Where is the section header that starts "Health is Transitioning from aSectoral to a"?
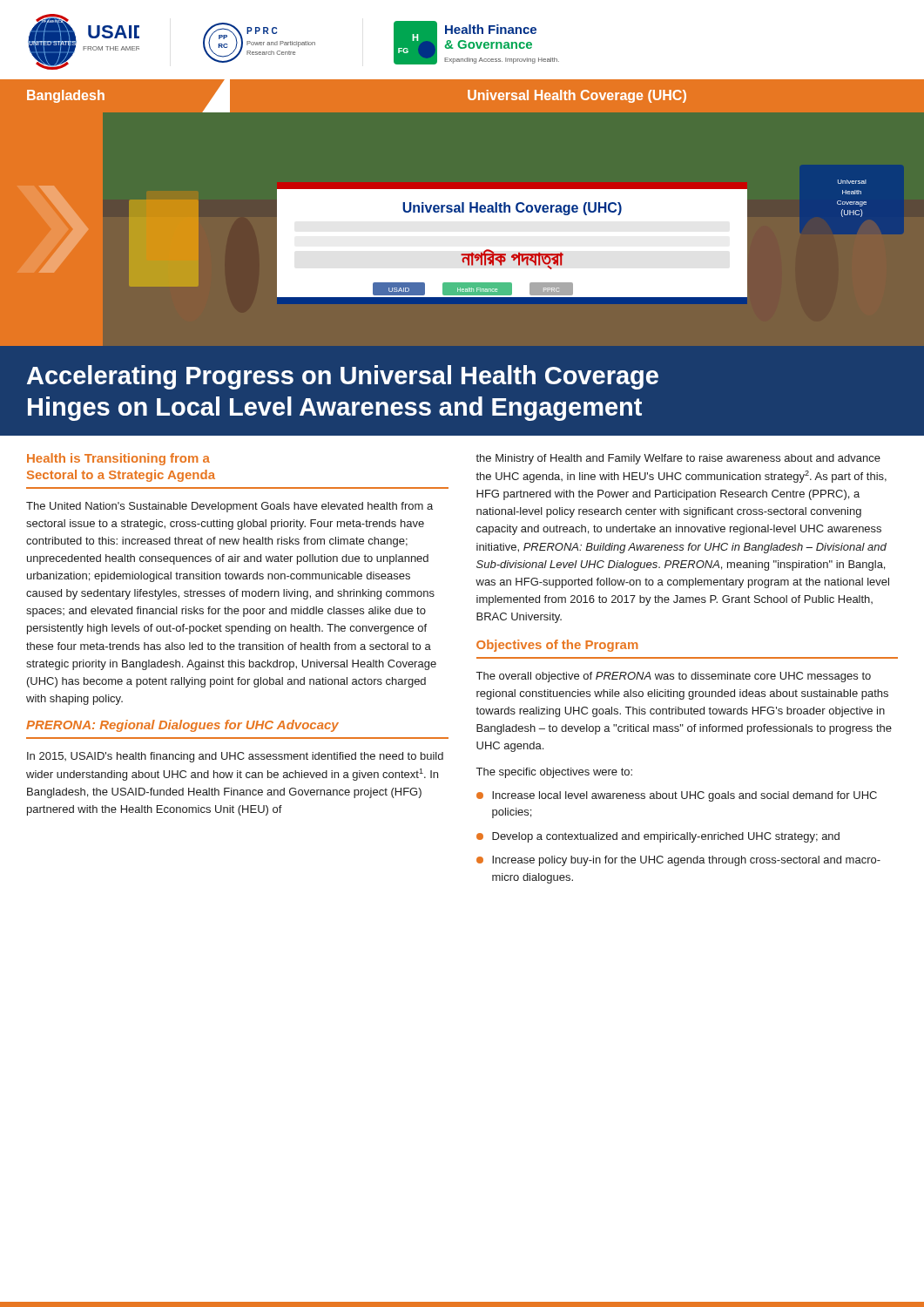Image resolution: width=924 pixels, height=1307 pixels. click(121, 466)
